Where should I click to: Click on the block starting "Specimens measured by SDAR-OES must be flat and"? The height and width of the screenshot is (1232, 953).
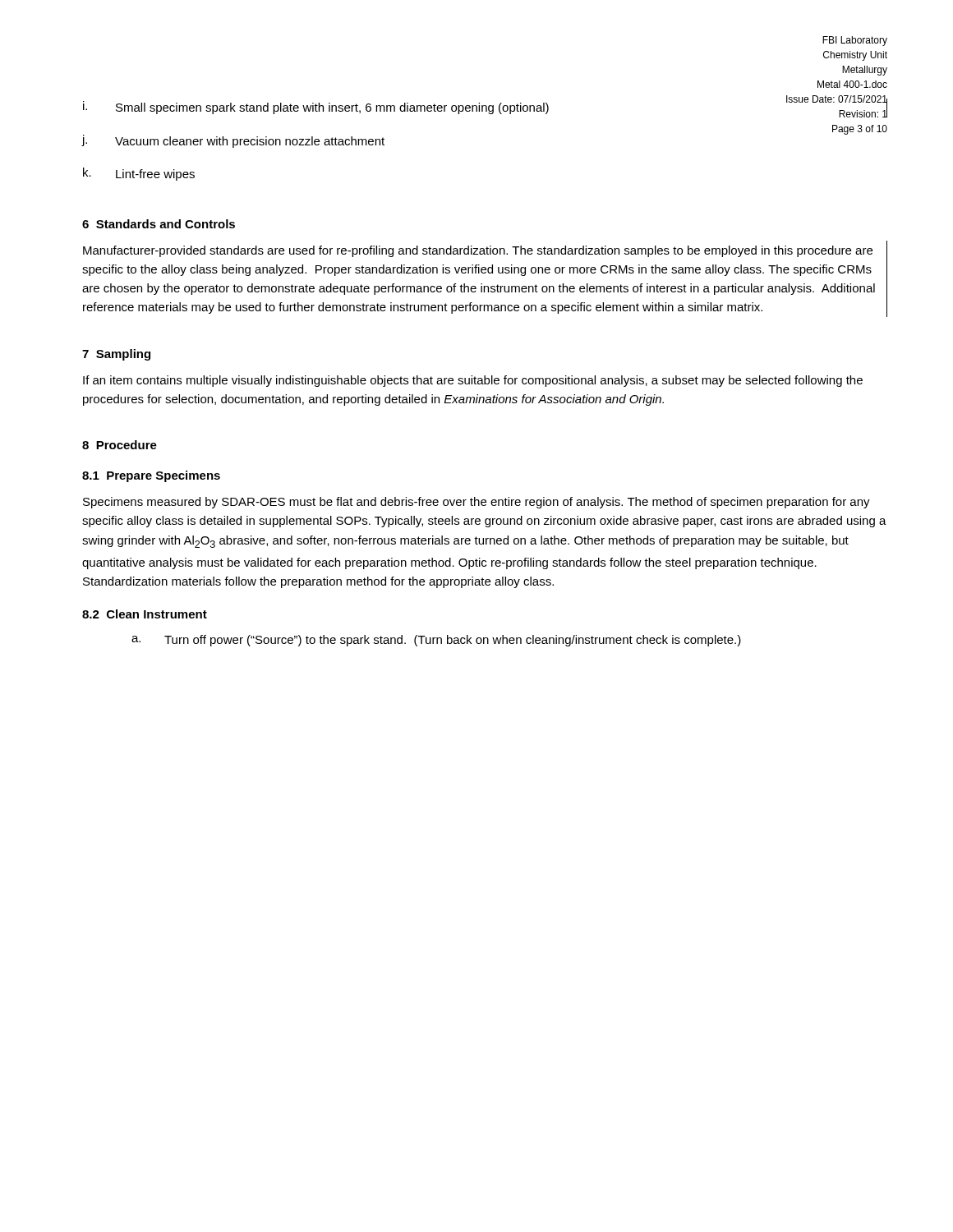coord(484,541)
